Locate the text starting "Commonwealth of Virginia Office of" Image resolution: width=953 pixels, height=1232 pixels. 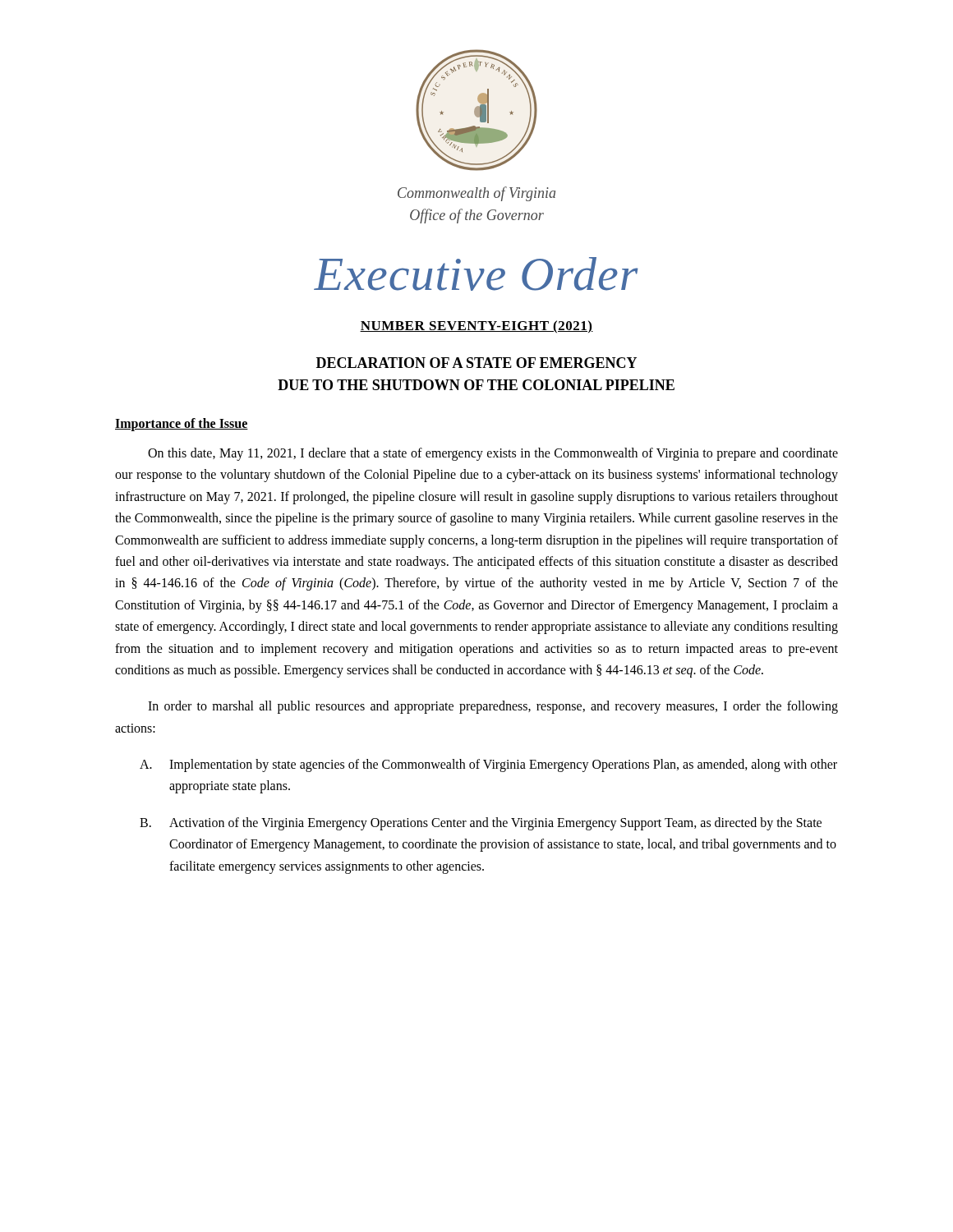coord(476,204)
